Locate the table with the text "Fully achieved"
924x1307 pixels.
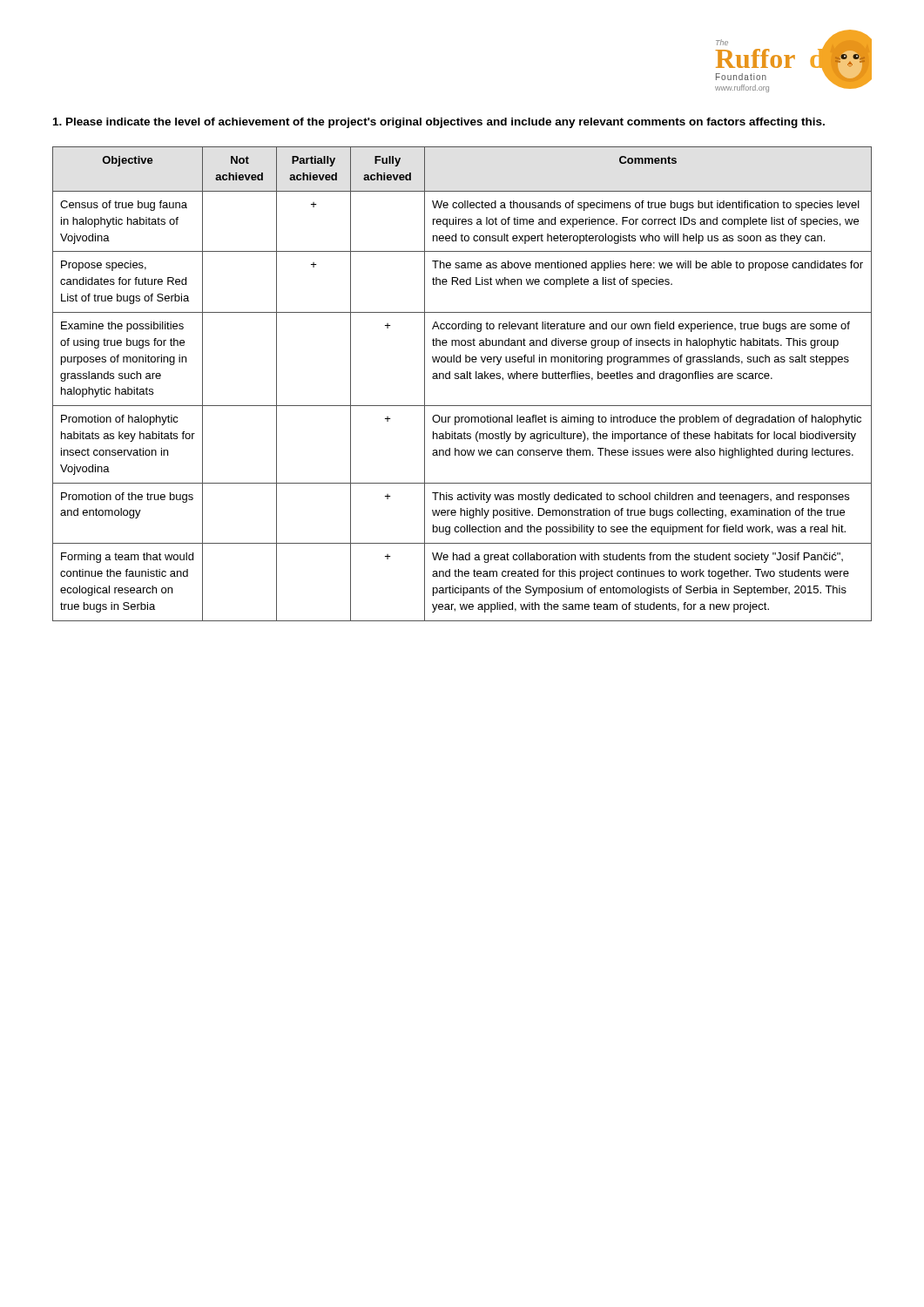point(462,384)
